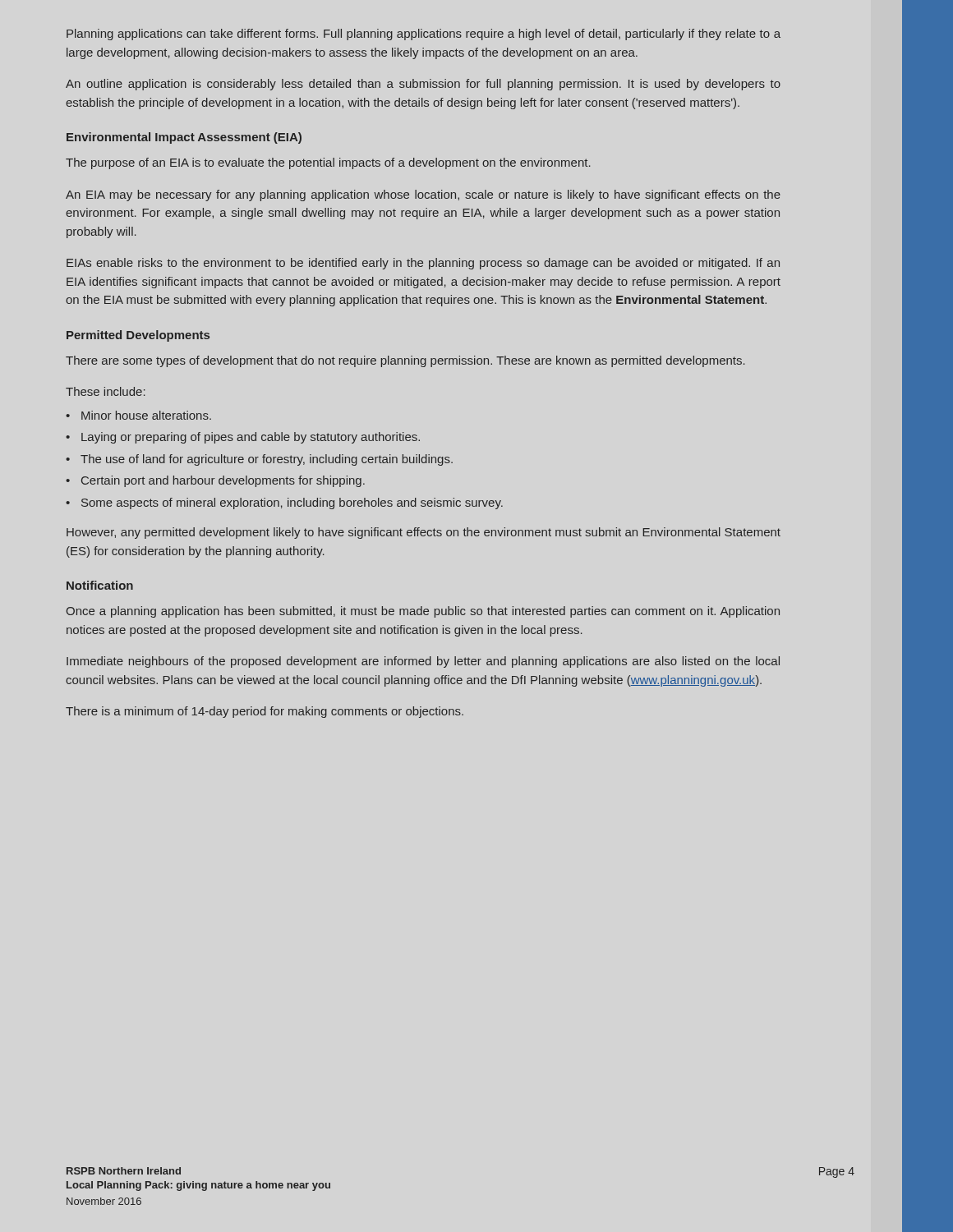Point to the block starting "The use of land for agriculture or"
Image resolution: width=953 pixels, height=1232 pixels.
click(x=267, y=458)
